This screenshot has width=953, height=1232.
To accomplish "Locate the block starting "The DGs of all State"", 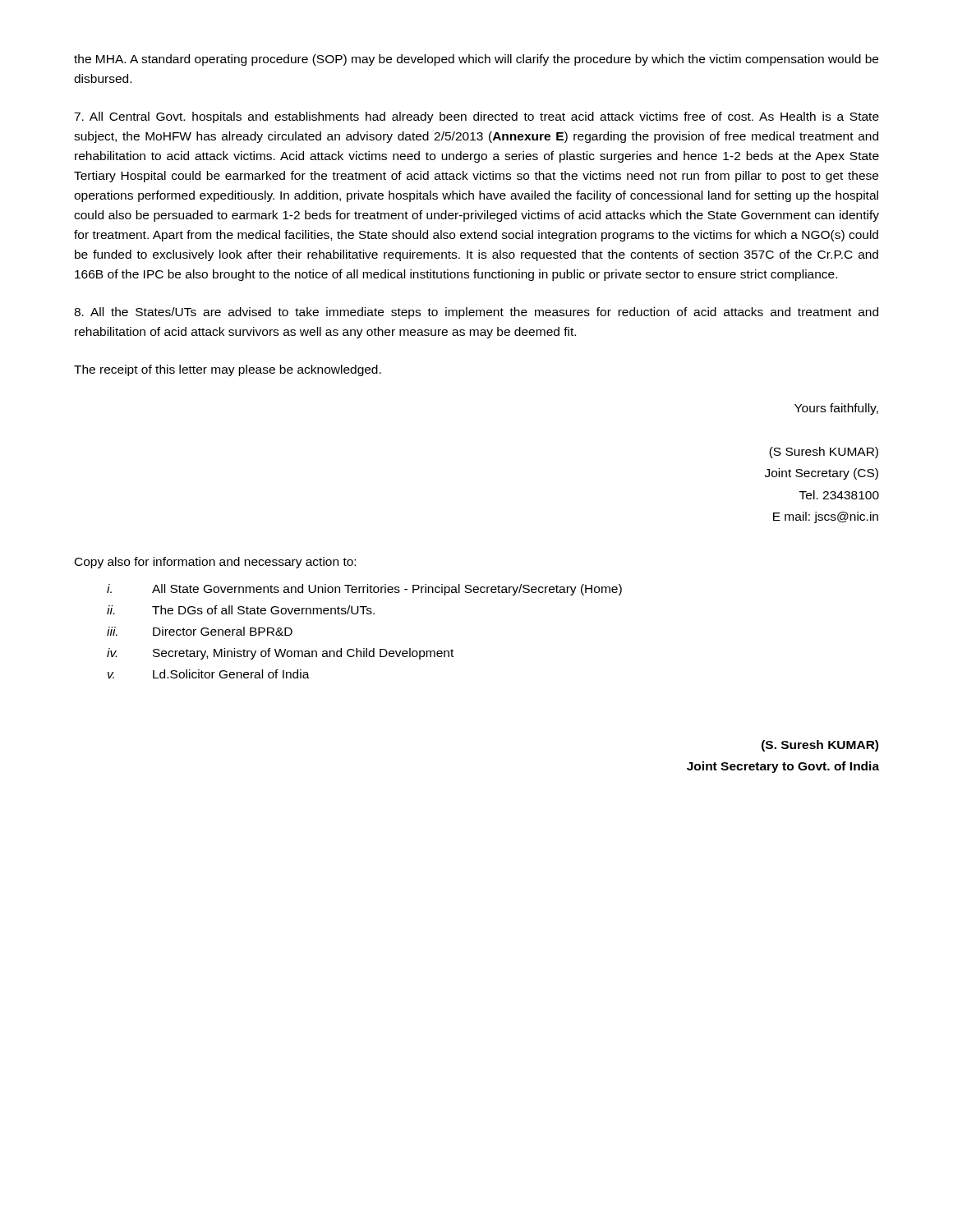I will (x=264, y=610).
